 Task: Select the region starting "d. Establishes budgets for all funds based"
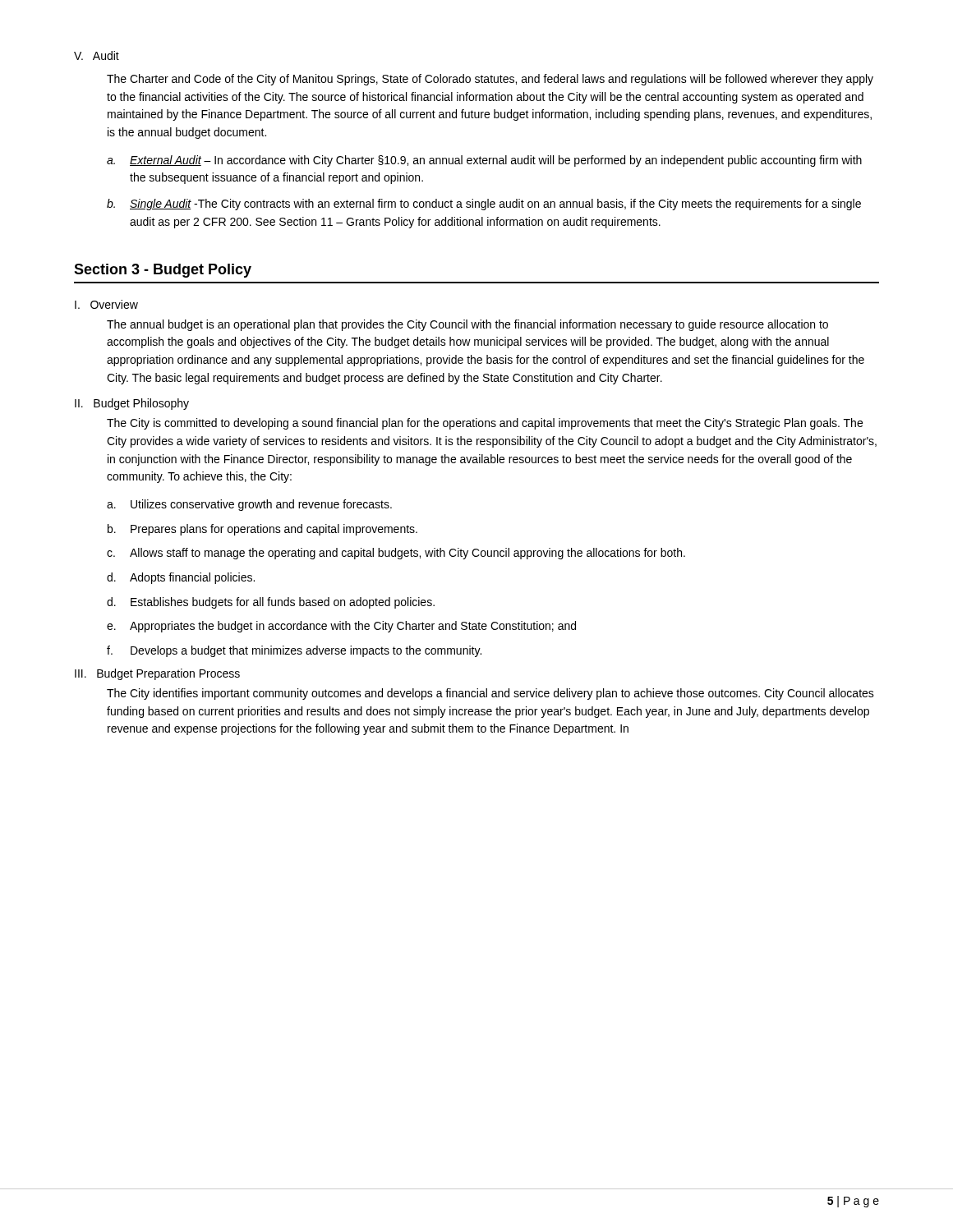point(271,603)
